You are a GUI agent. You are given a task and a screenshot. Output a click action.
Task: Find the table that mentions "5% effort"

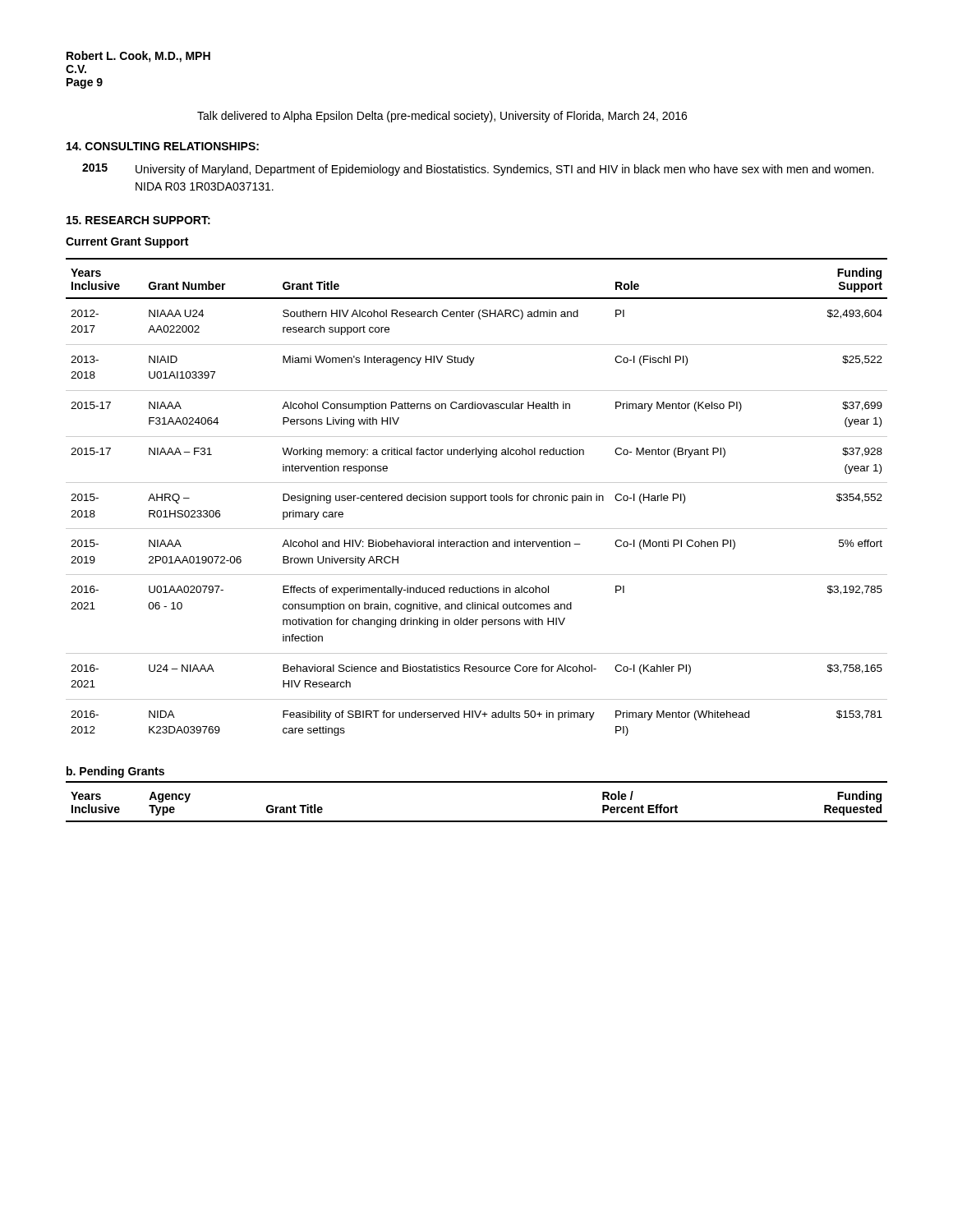[x=476, y=501]
